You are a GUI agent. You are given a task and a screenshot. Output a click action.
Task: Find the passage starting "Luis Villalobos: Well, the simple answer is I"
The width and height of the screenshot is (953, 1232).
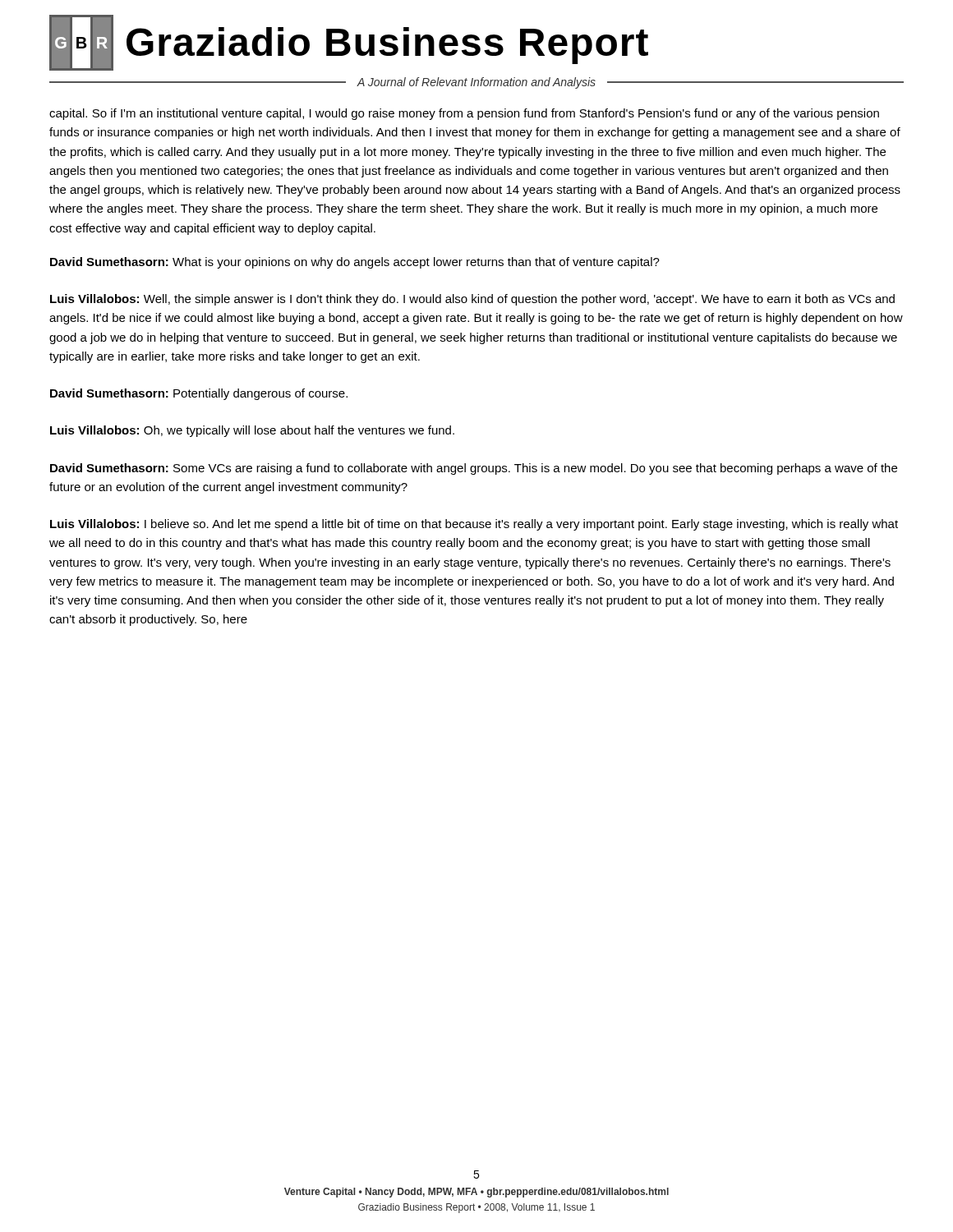click(476, 327)
